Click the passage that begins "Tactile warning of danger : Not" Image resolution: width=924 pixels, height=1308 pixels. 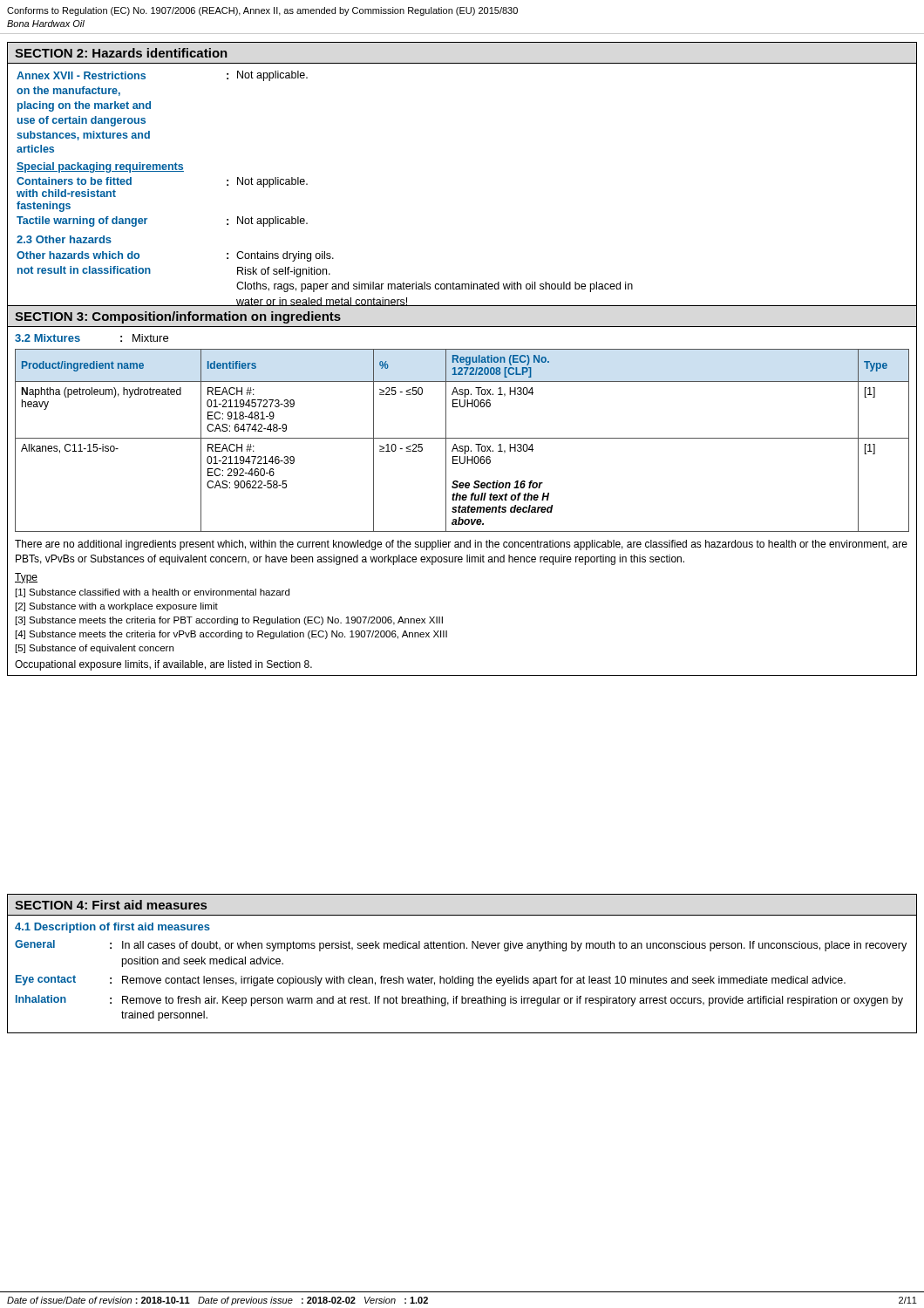pyautogui.click(x=80, y=221)
